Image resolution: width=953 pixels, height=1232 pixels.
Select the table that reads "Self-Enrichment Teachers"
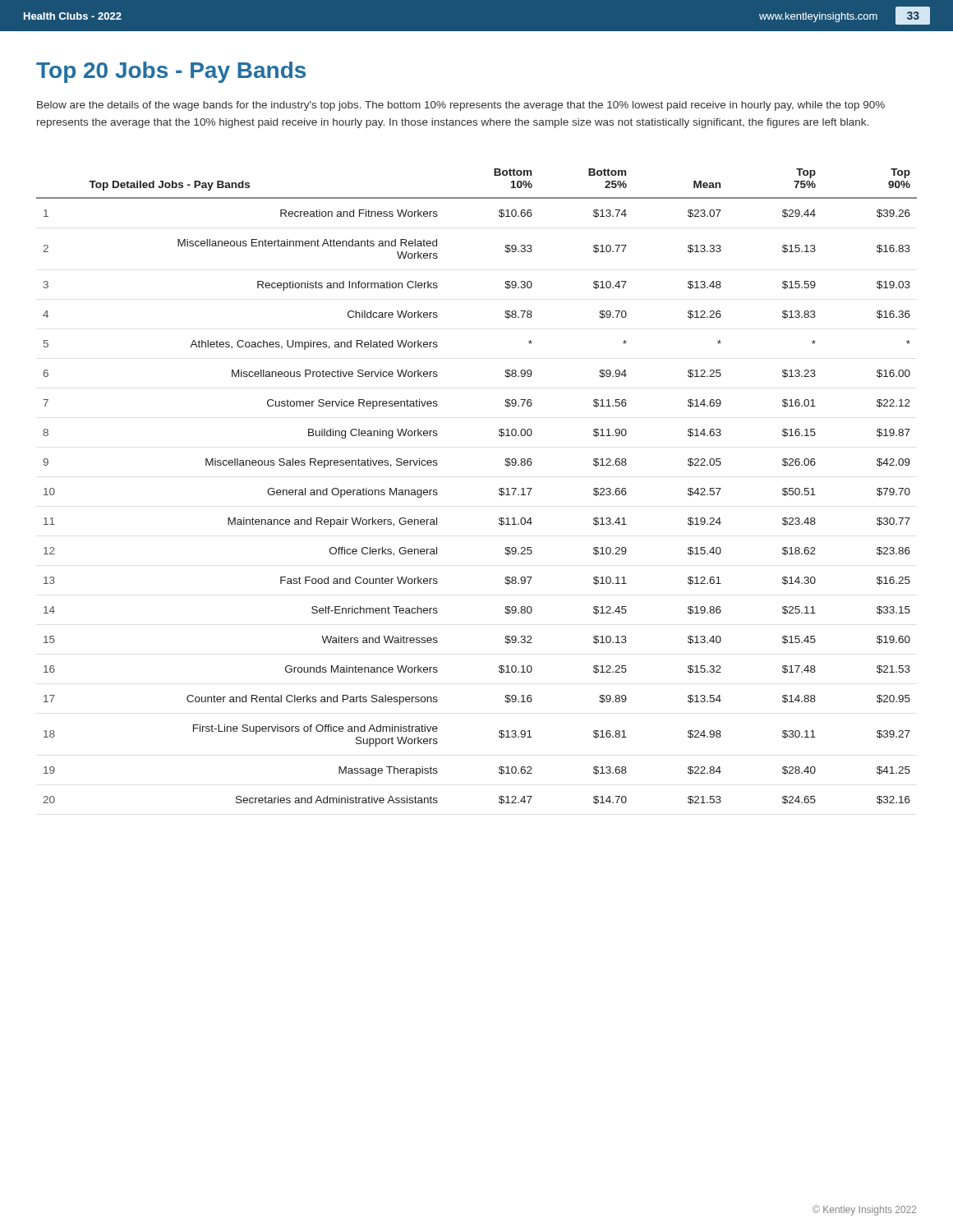tap(476, 488)
